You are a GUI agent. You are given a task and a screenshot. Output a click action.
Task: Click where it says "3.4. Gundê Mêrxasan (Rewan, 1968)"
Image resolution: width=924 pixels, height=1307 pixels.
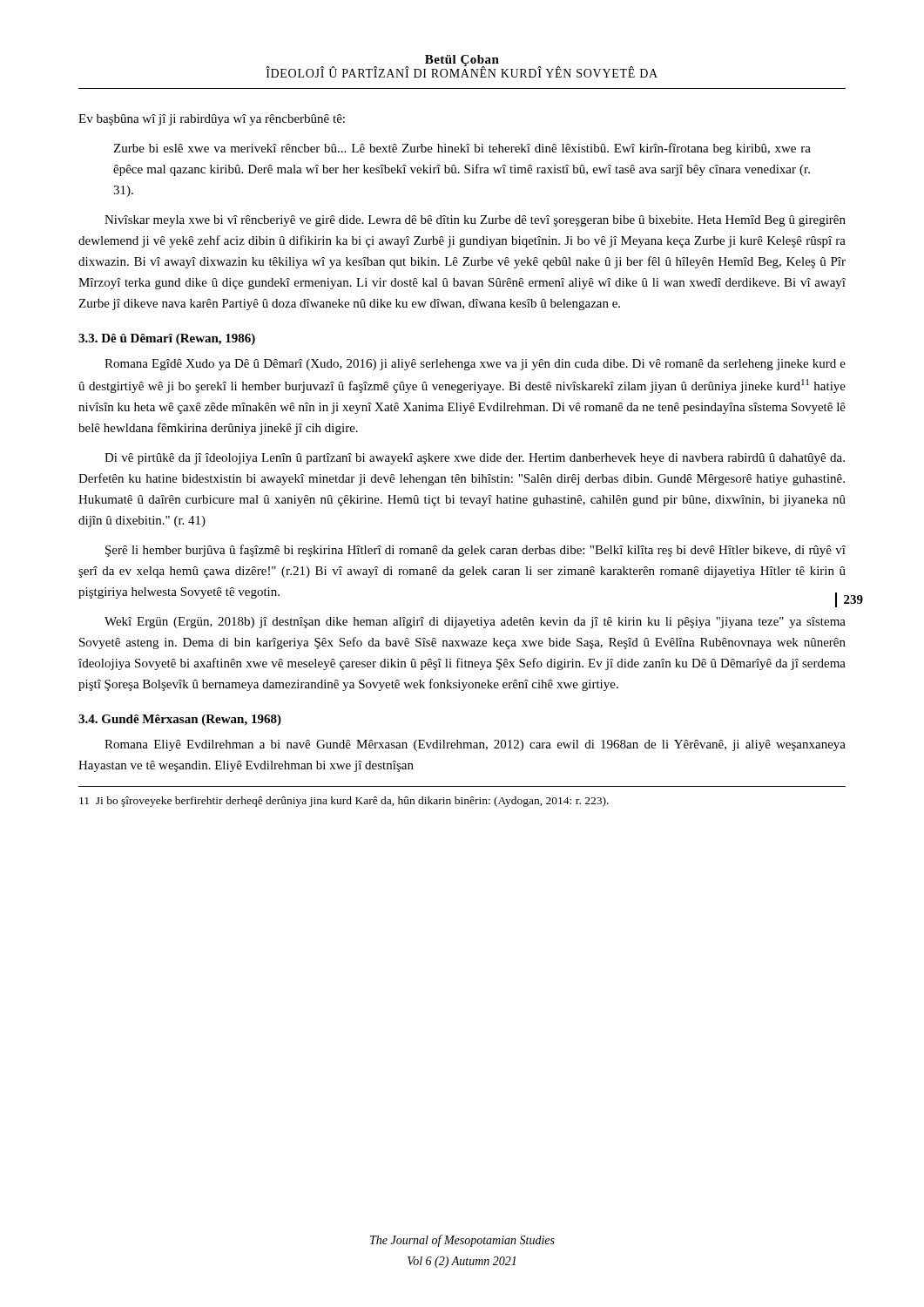(x=180, y=719)
